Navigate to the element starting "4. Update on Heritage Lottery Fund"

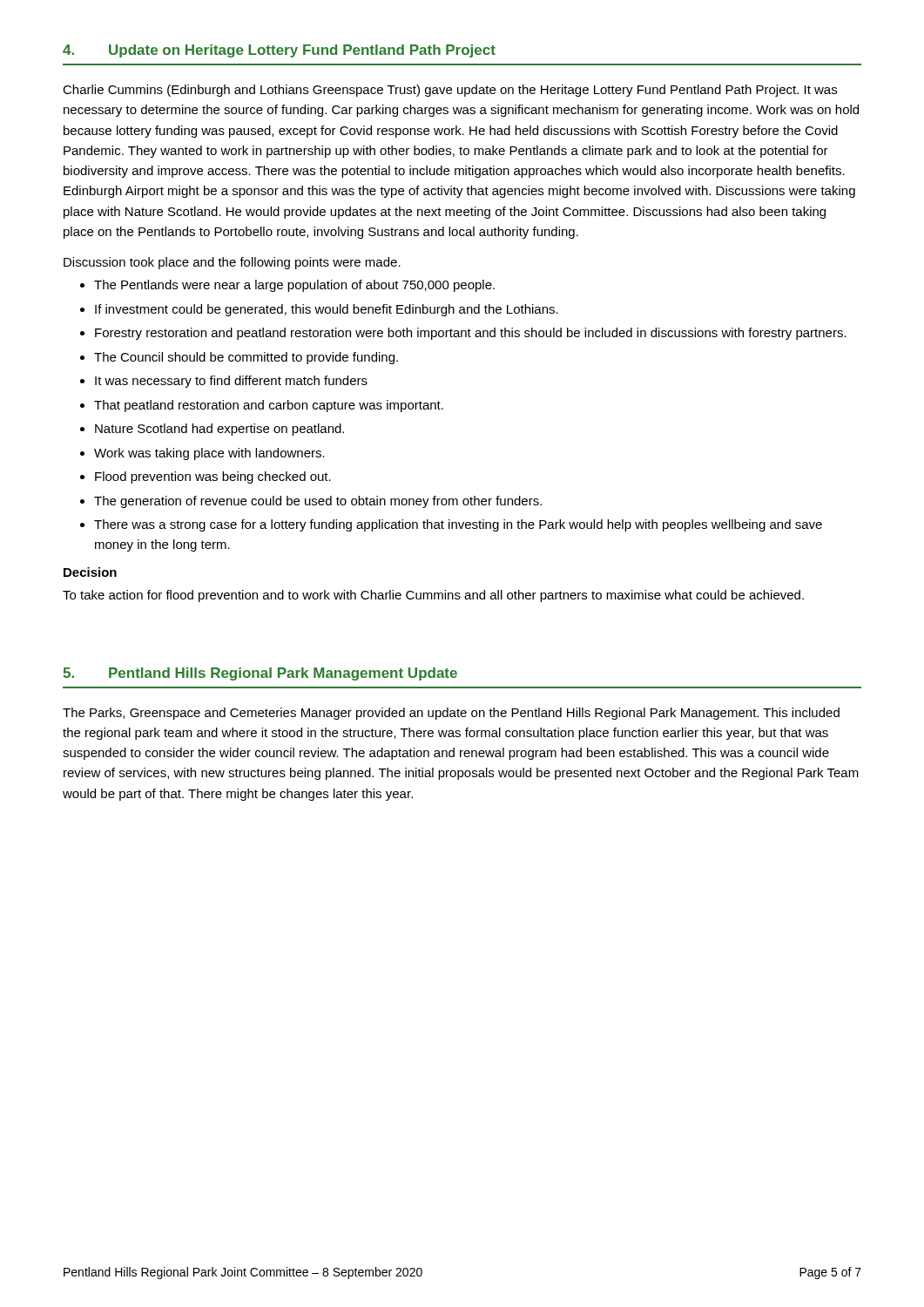279,51
